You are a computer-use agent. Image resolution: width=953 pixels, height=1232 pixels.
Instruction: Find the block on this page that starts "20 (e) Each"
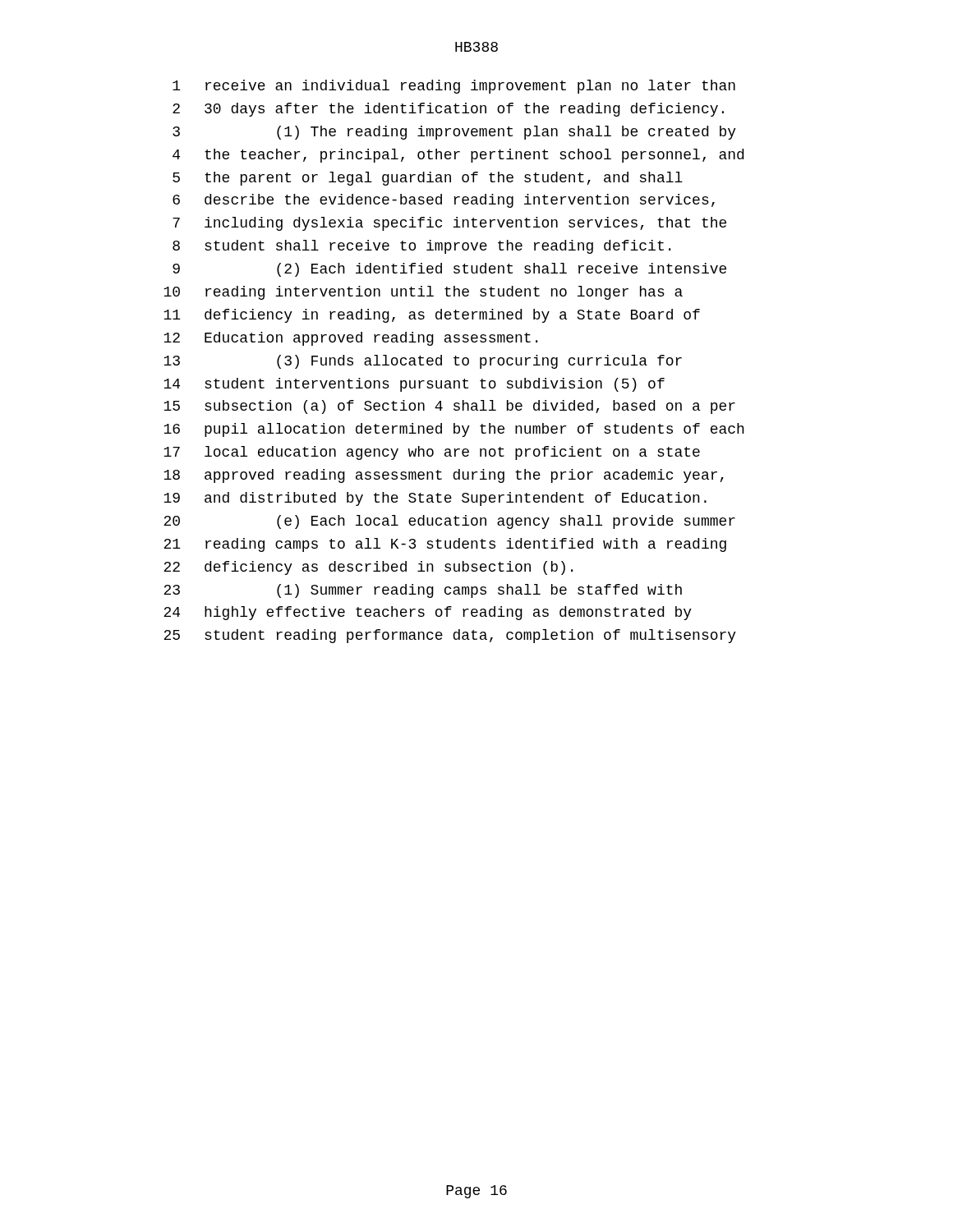tap(501, 522)
